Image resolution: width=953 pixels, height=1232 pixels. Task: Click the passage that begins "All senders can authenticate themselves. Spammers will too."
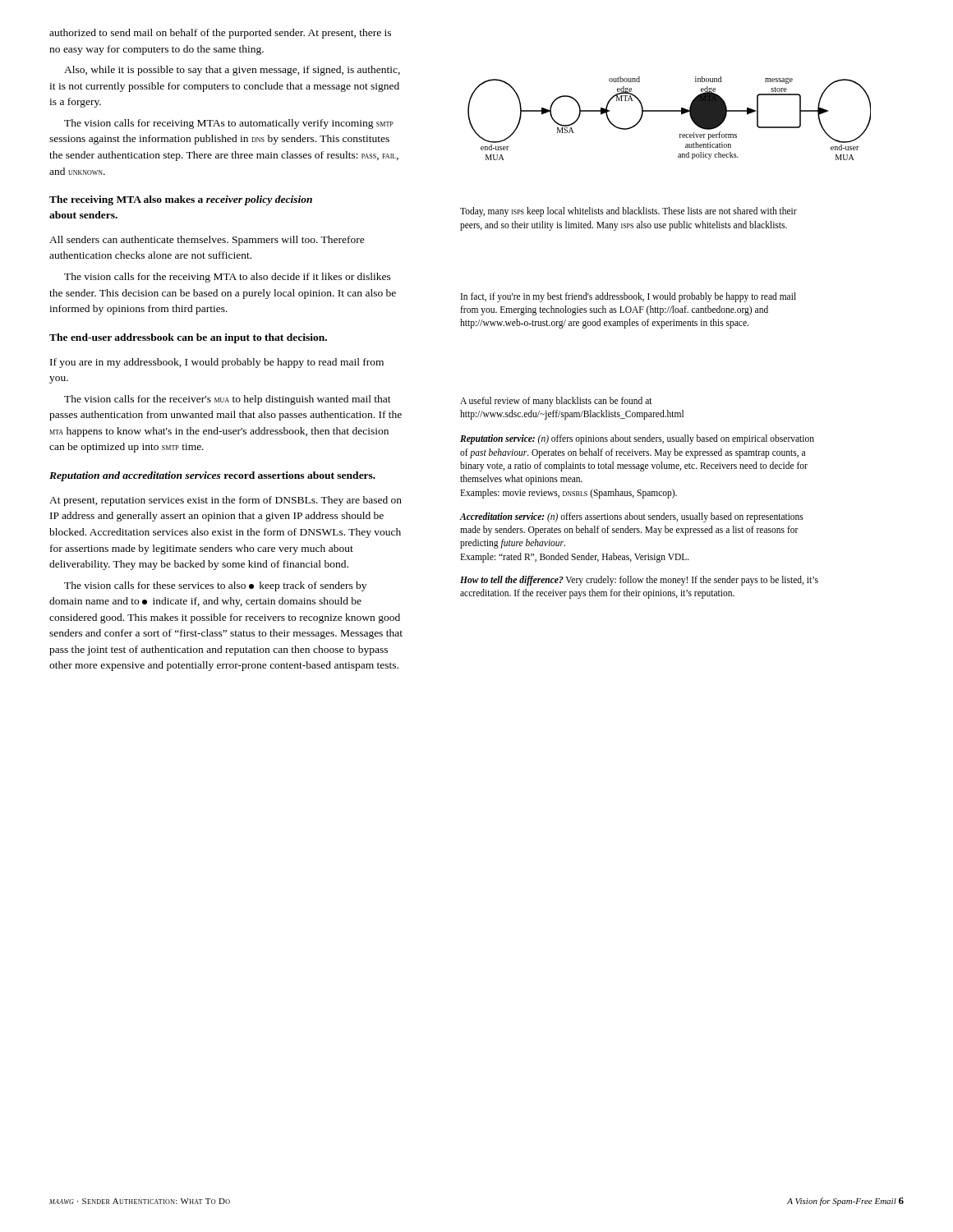pyautogui.click(x=226, y=274)
